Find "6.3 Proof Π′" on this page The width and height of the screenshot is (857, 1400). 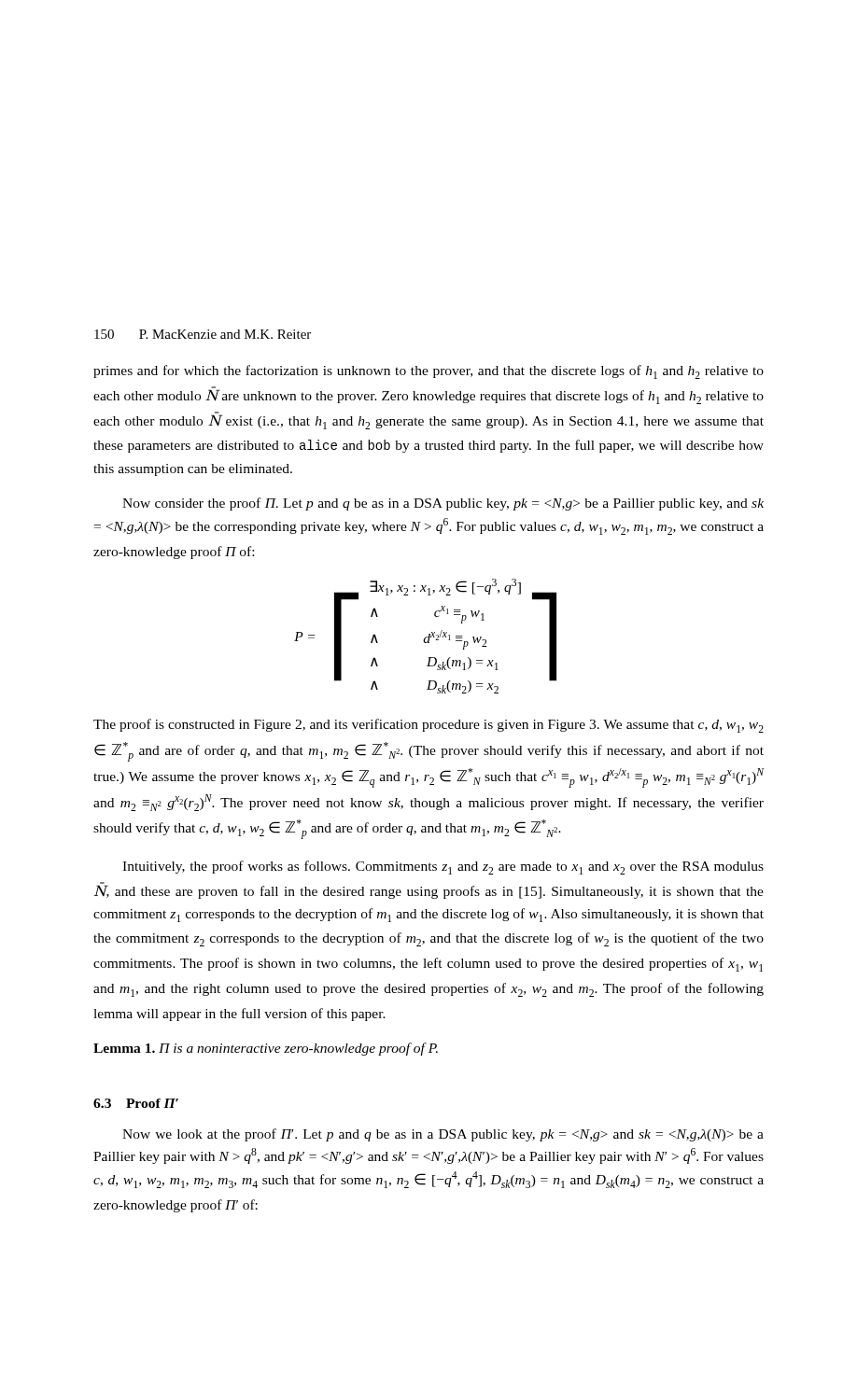136,1102
